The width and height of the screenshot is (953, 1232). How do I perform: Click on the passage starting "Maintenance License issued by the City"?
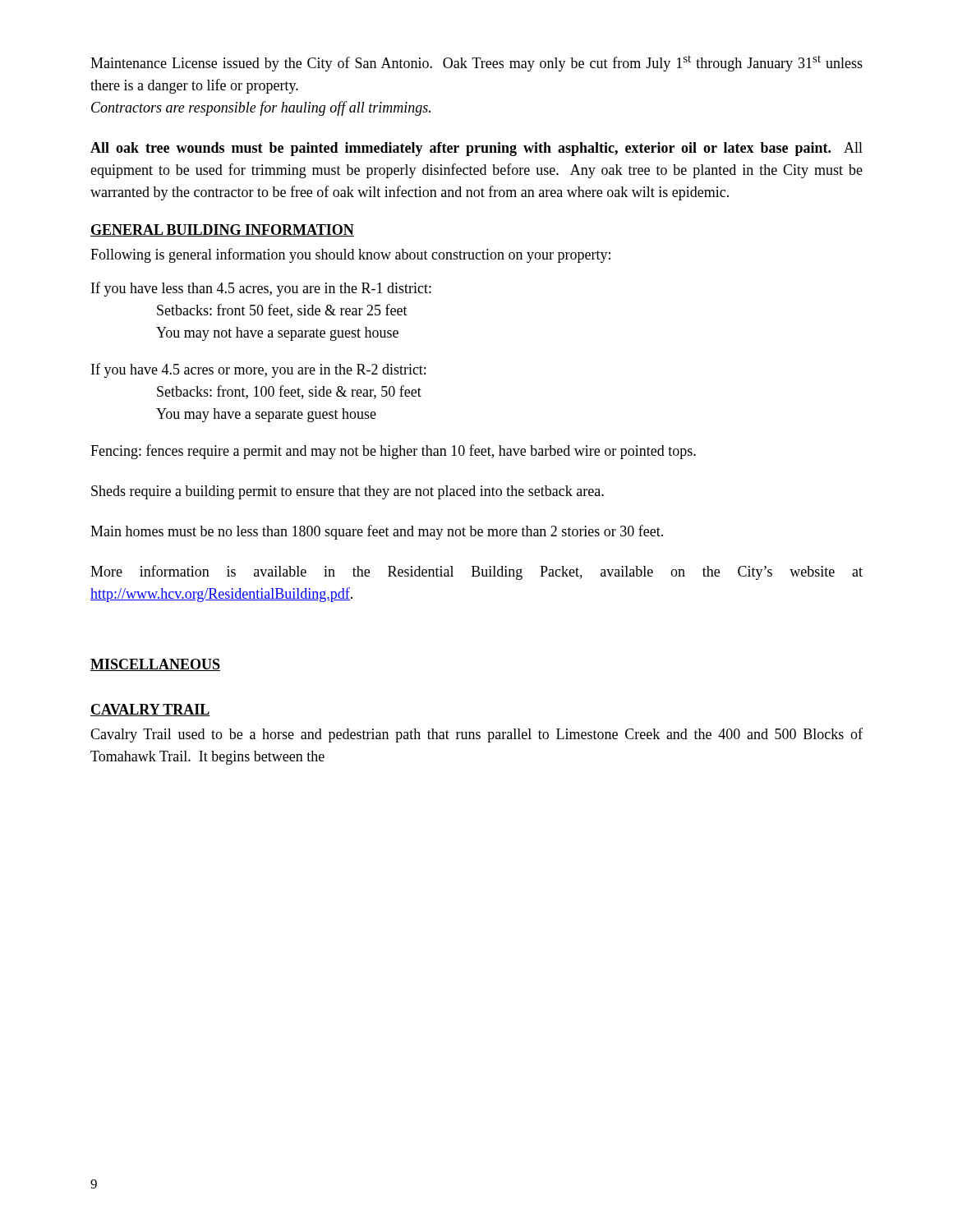476,64
